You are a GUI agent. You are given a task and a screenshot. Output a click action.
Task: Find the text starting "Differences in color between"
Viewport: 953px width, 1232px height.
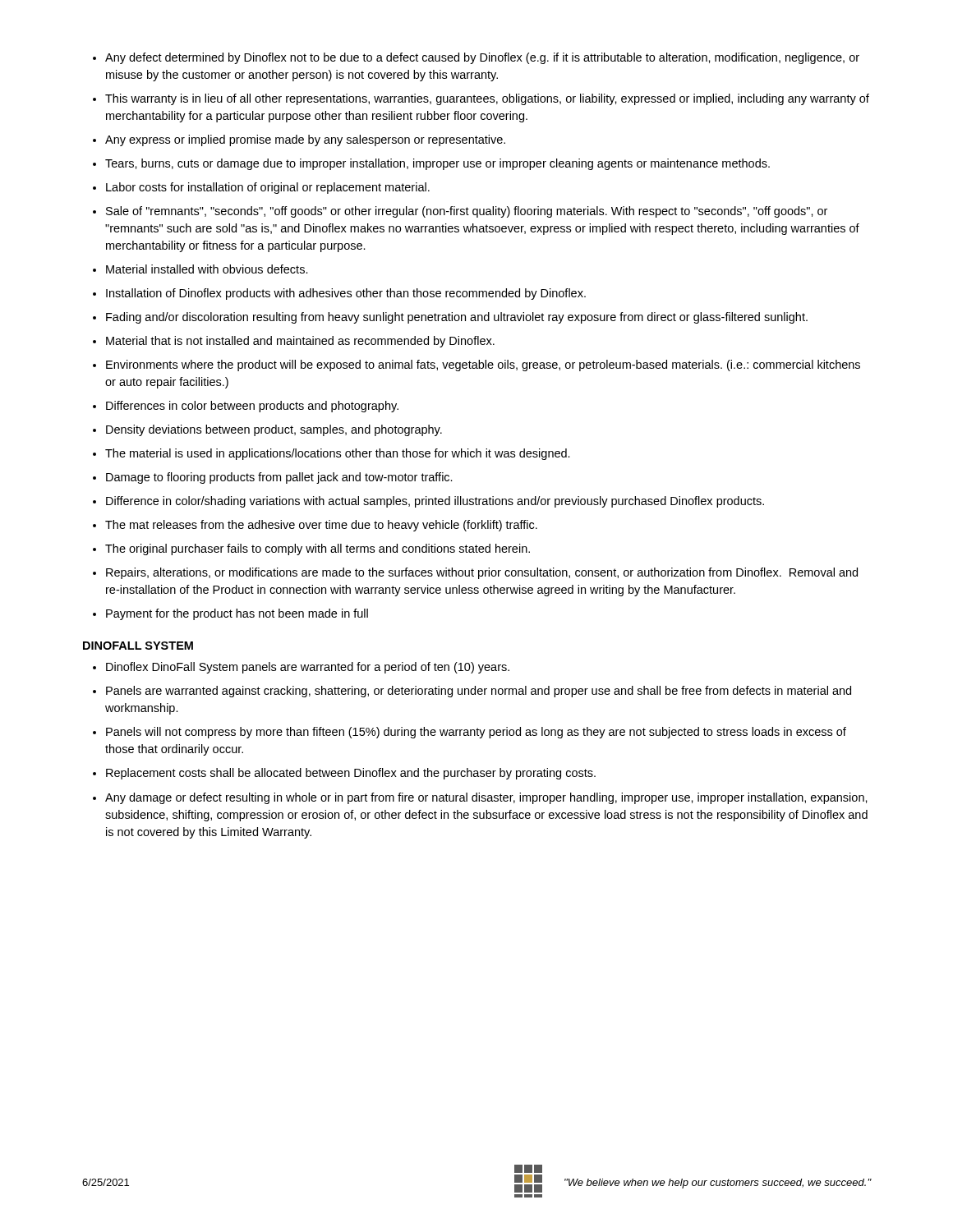pos(252,406)
